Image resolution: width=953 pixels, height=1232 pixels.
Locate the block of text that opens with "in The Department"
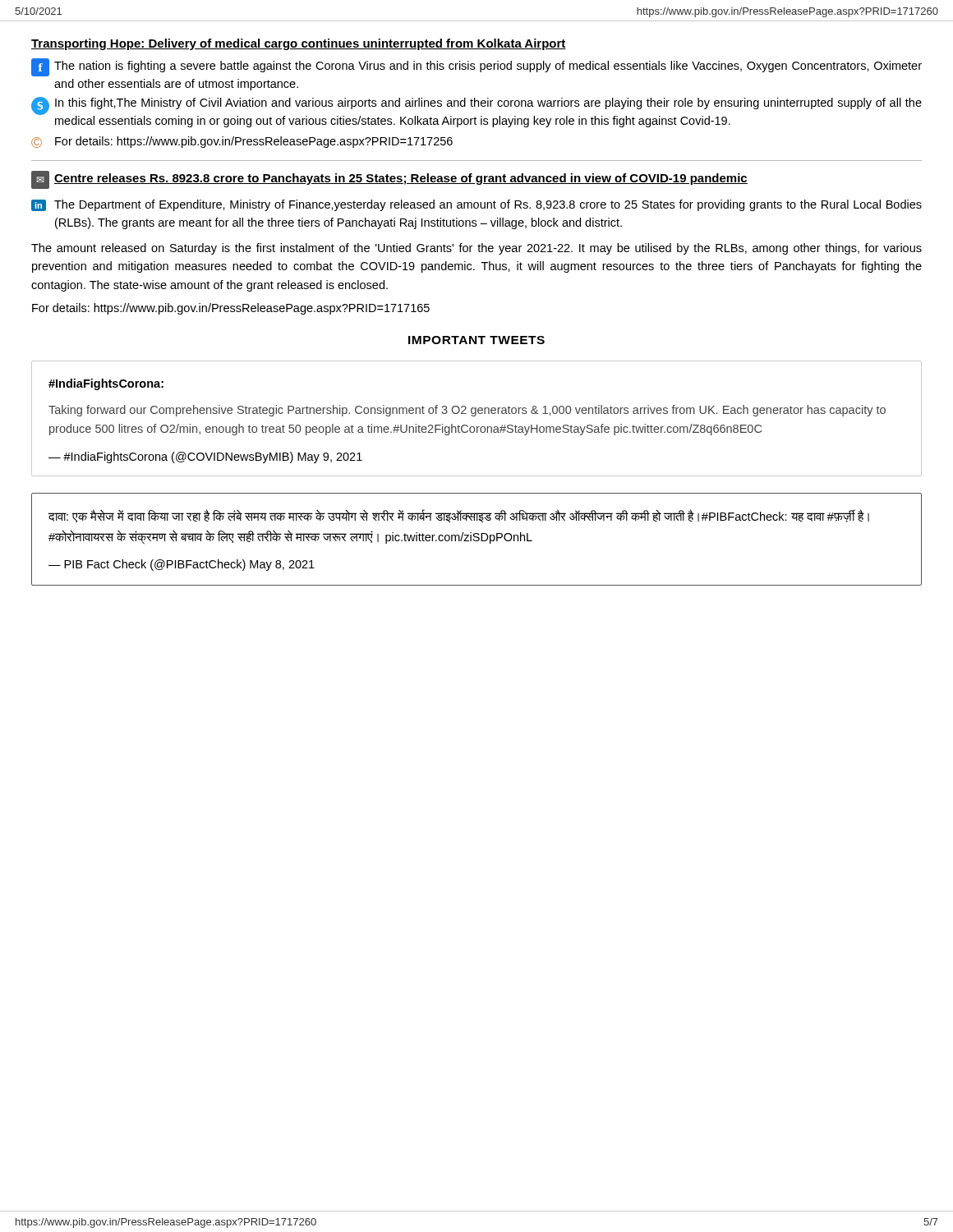[x=476, y=214]
